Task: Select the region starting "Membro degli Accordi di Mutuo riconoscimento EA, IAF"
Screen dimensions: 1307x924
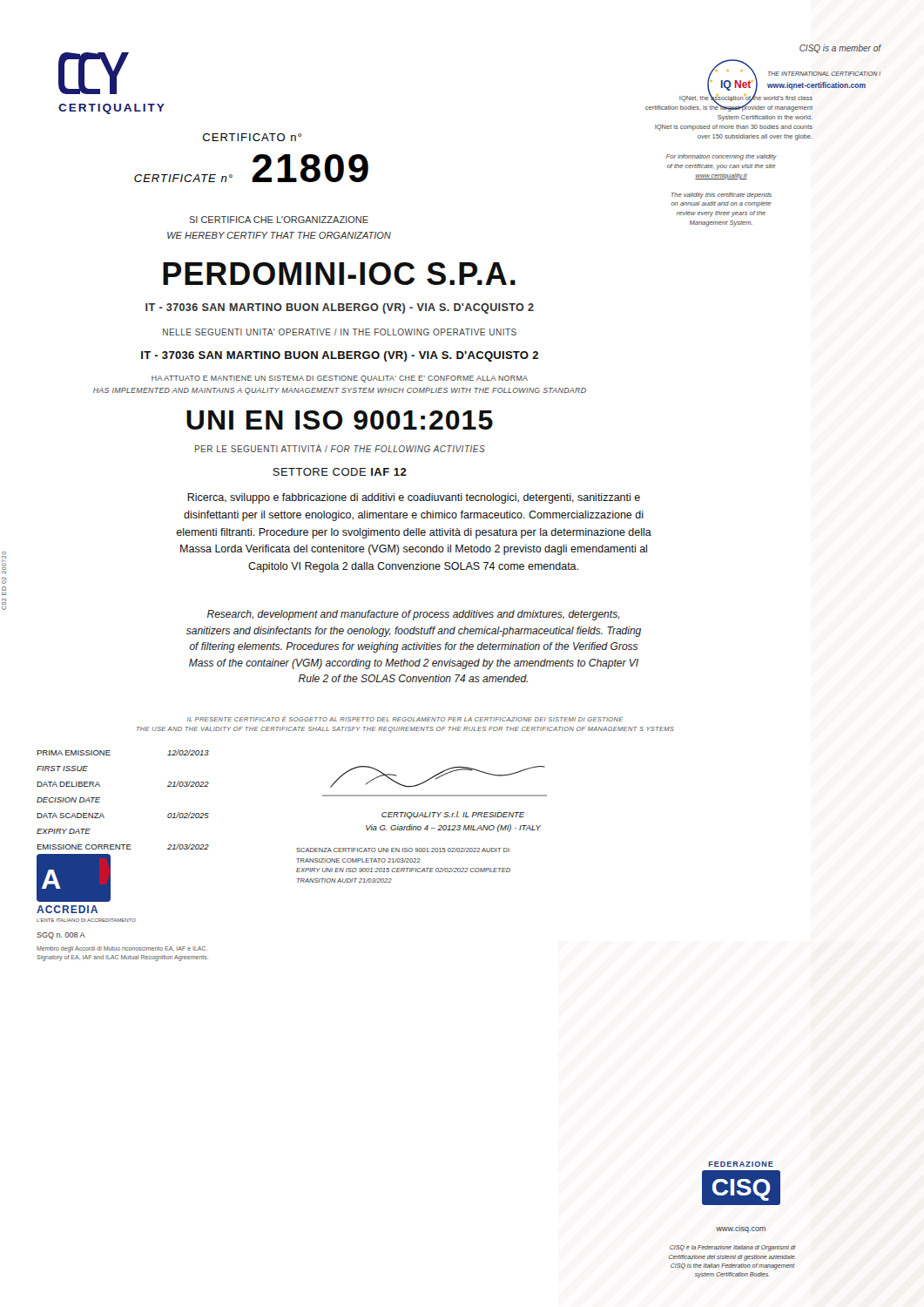Action: [123, 953]
